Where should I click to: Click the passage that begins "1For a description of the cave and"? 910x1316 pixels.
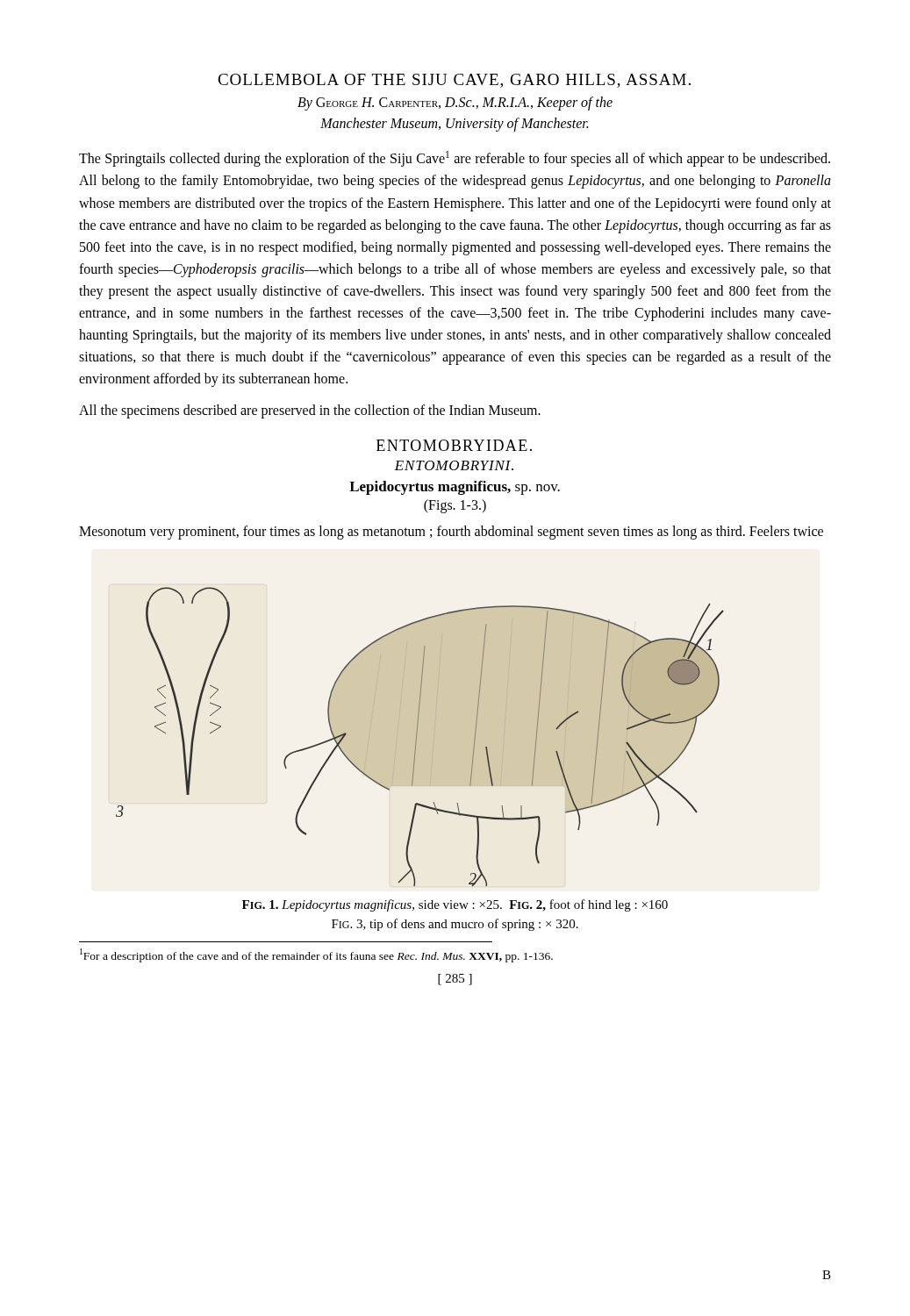316,954
